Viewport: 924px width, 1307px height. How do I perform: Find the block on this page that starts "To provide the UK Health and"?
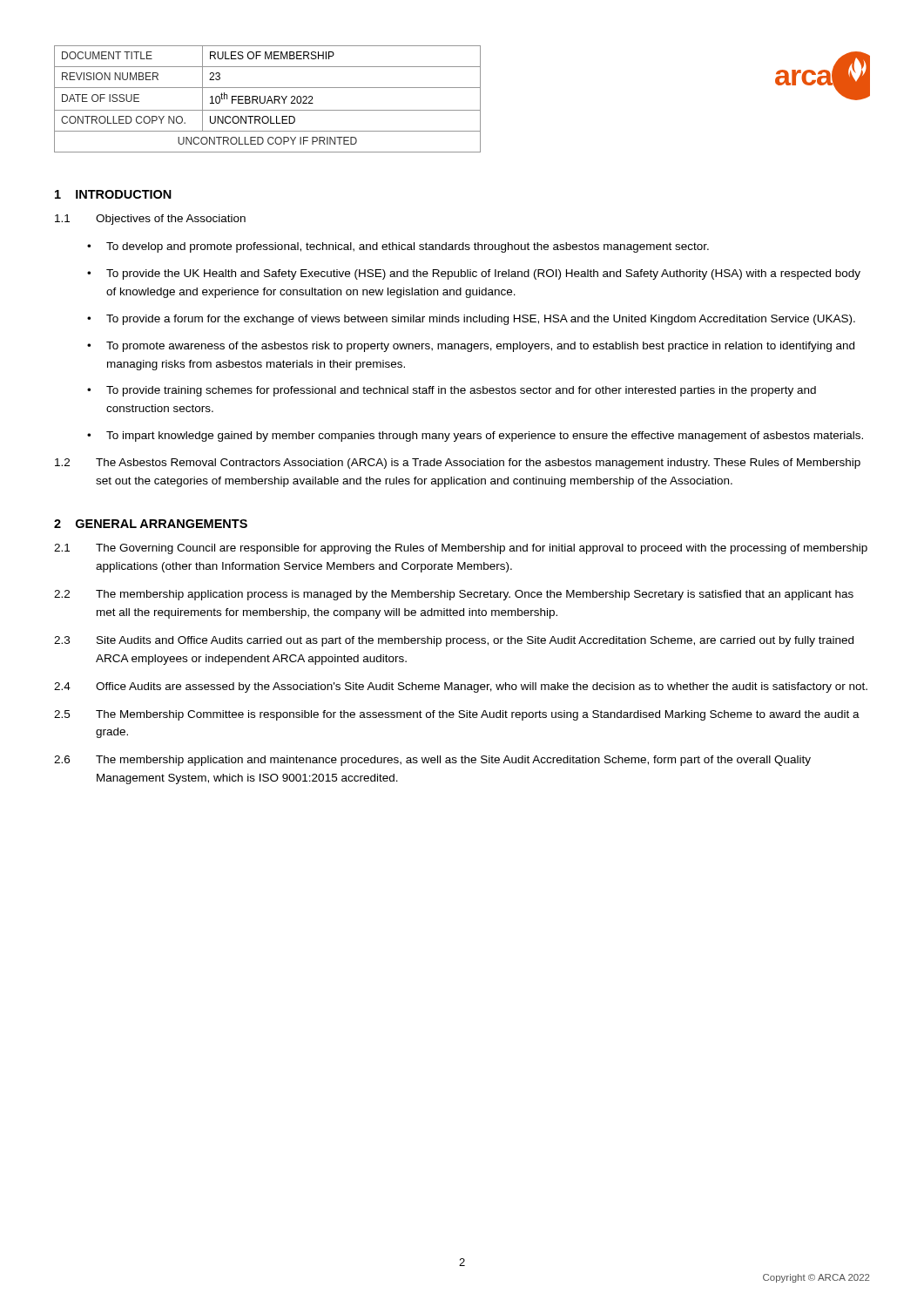pyautogui.click(x=483, y=282)
